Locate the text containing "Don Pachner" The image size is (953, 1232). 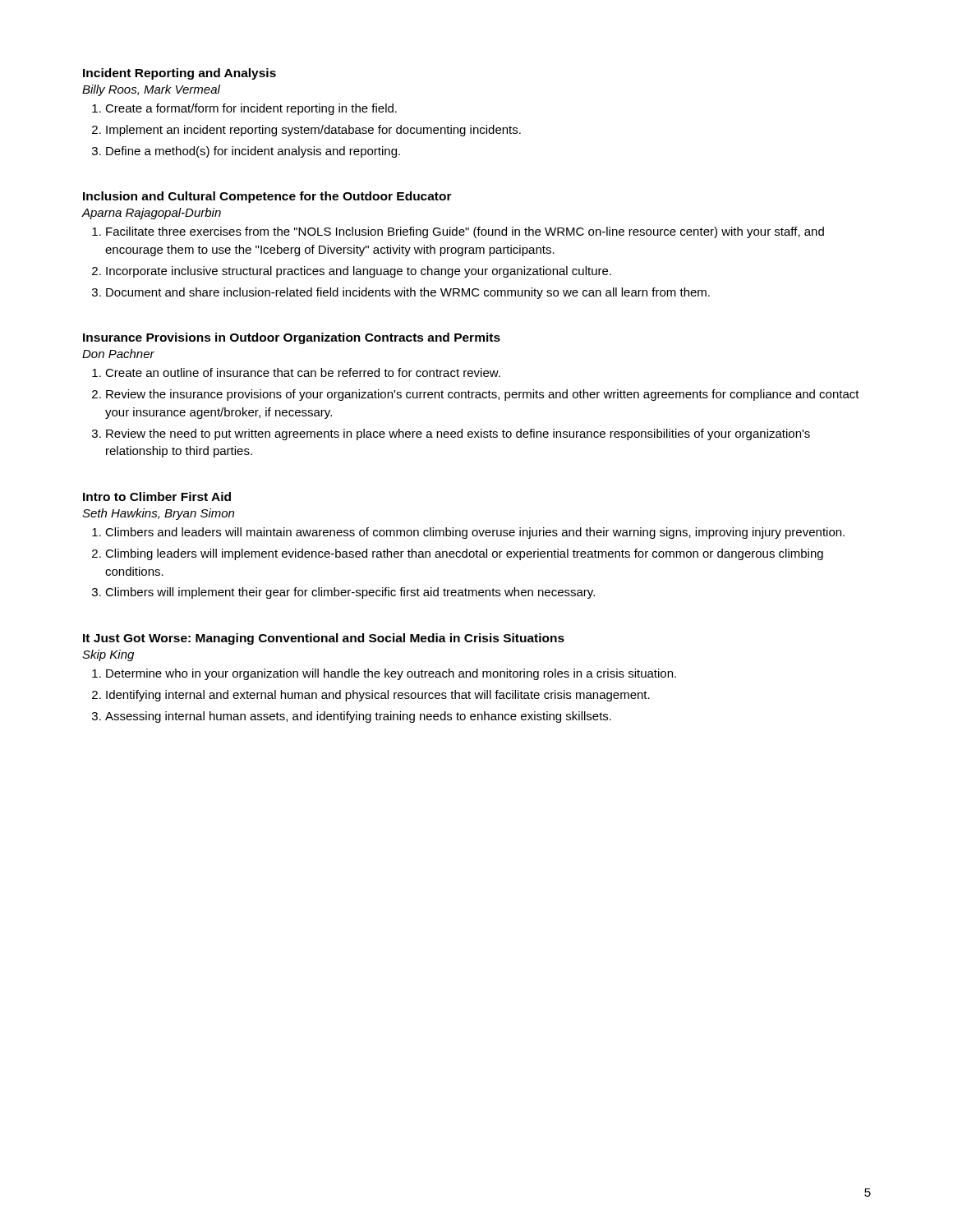(118, 354)
